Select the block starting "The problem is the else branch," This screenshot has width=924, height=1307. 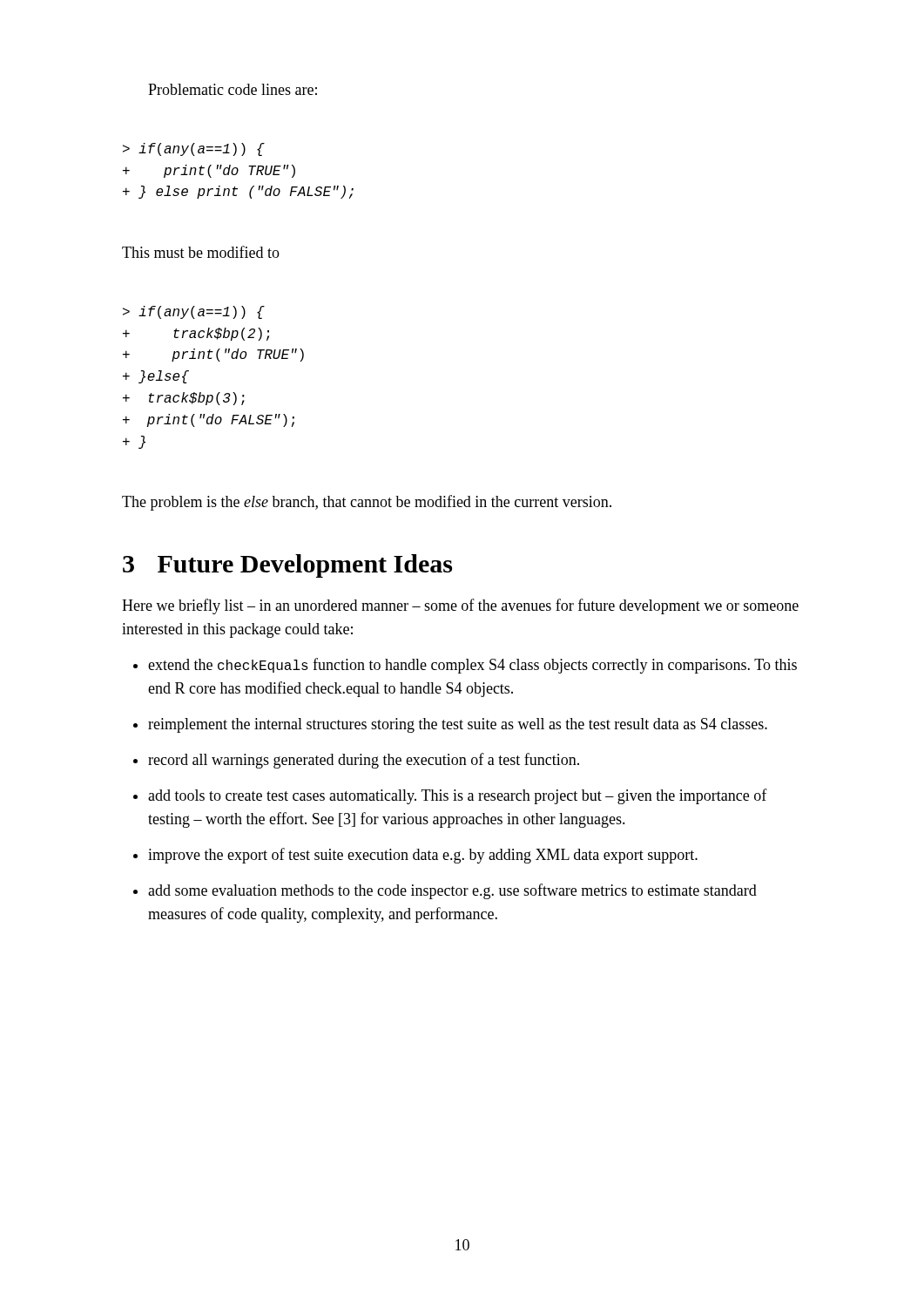[367, 502]
